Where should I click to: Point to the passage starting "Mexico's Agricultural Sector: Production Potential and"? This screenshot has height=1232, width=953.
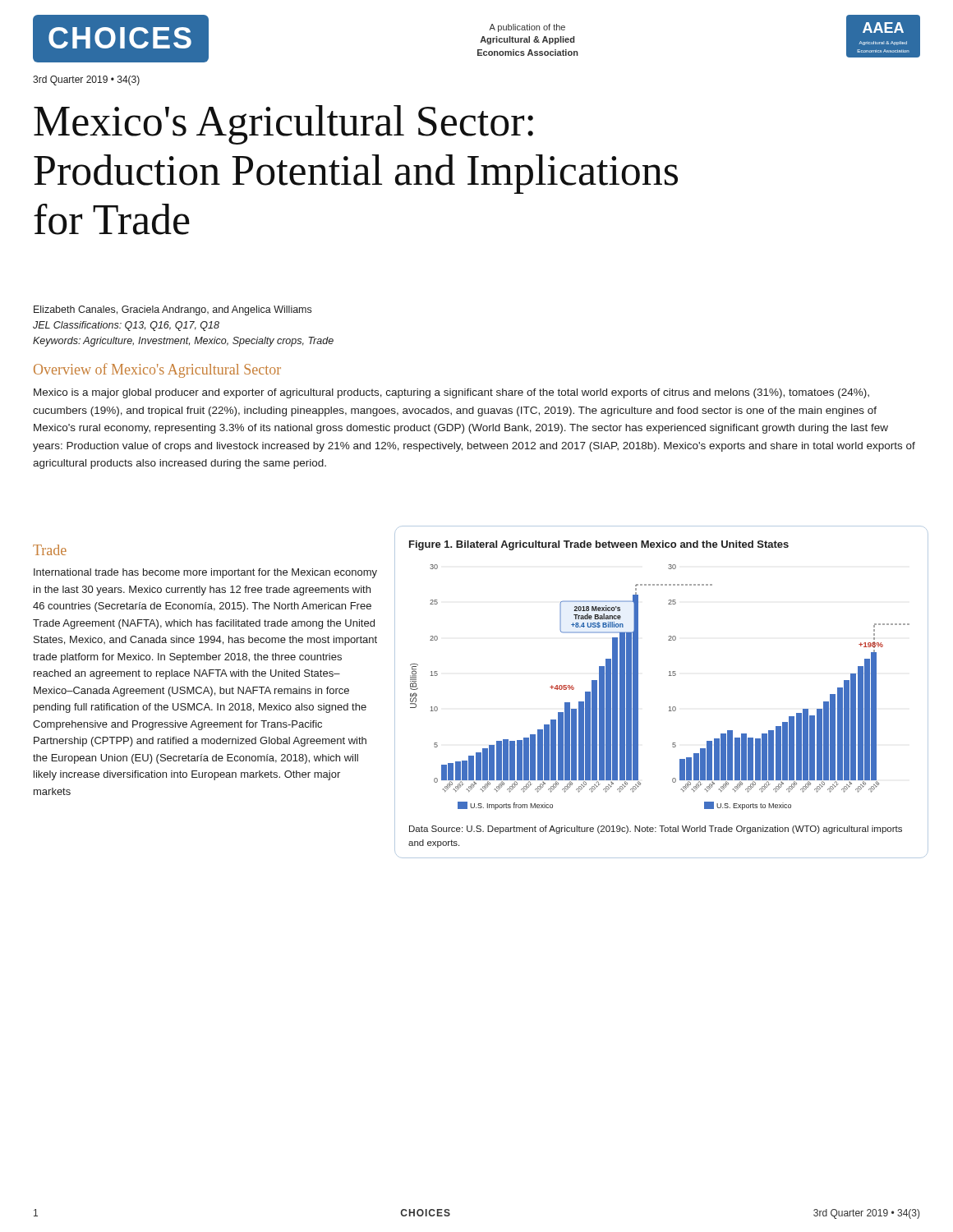tap(356, 170)
